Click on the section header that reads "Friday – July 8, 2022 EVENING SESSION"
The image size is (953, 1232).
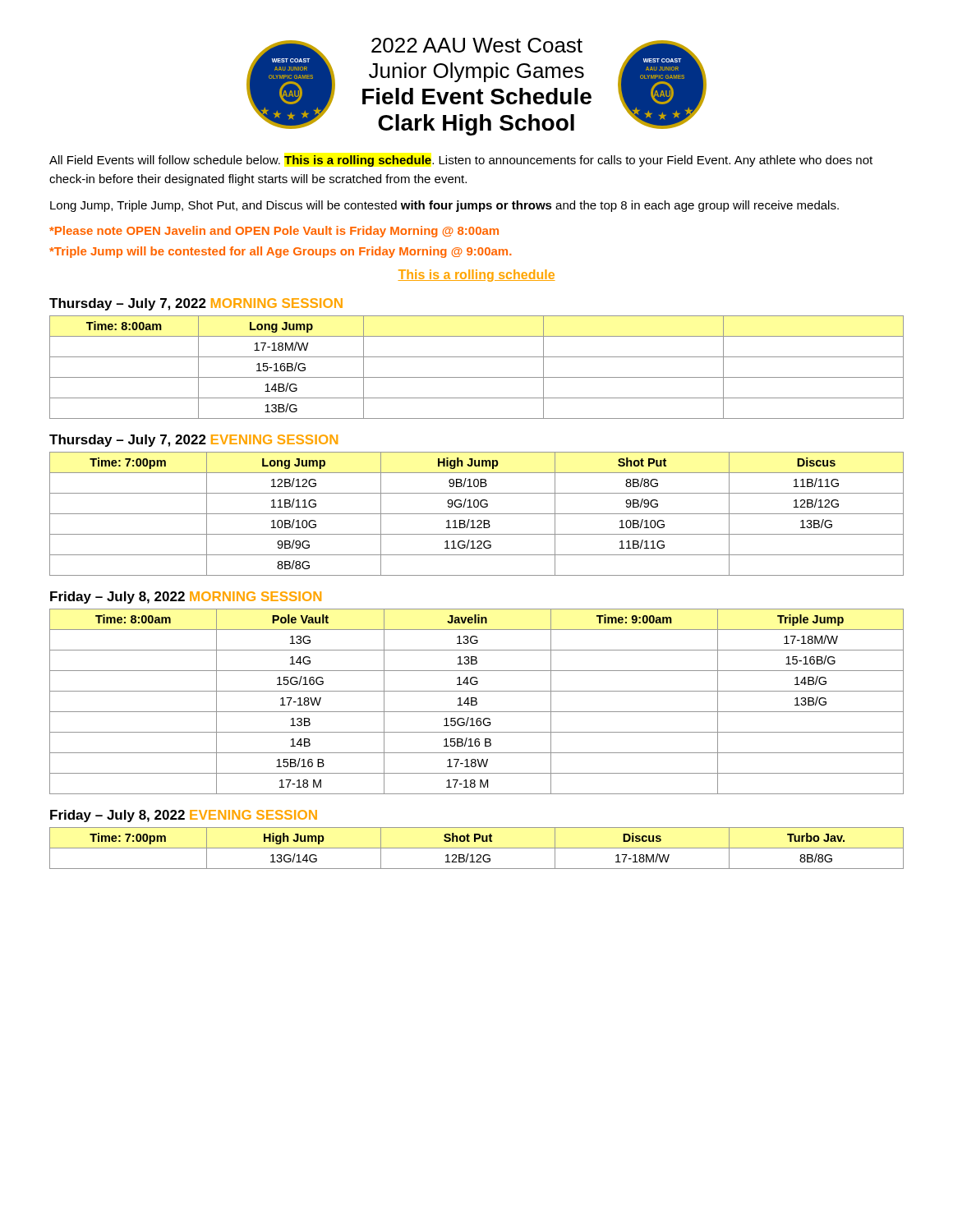[x=184, y=815]
